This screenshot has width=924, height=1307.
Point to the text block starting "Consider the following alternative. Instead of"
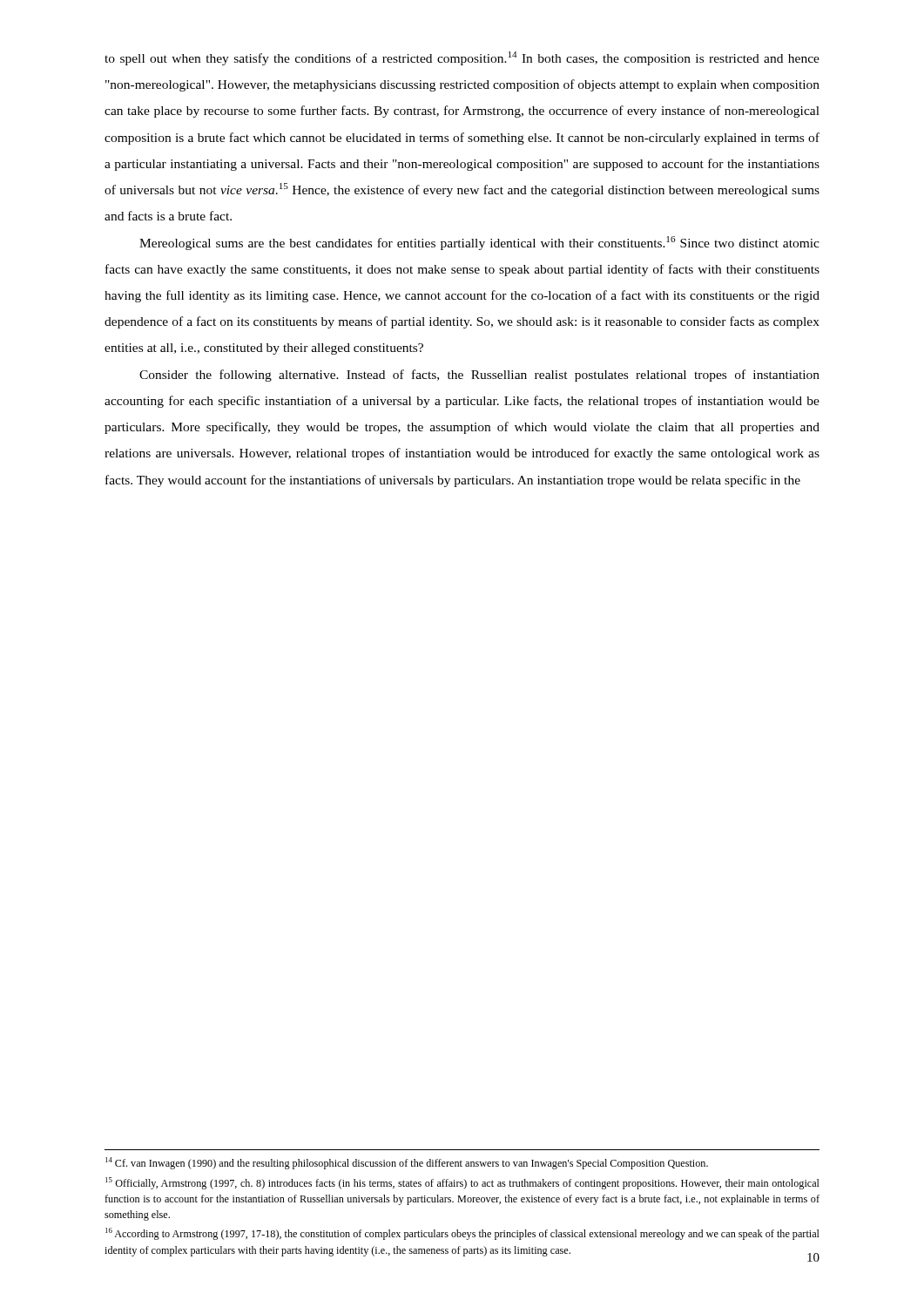[x=462, y=427]
